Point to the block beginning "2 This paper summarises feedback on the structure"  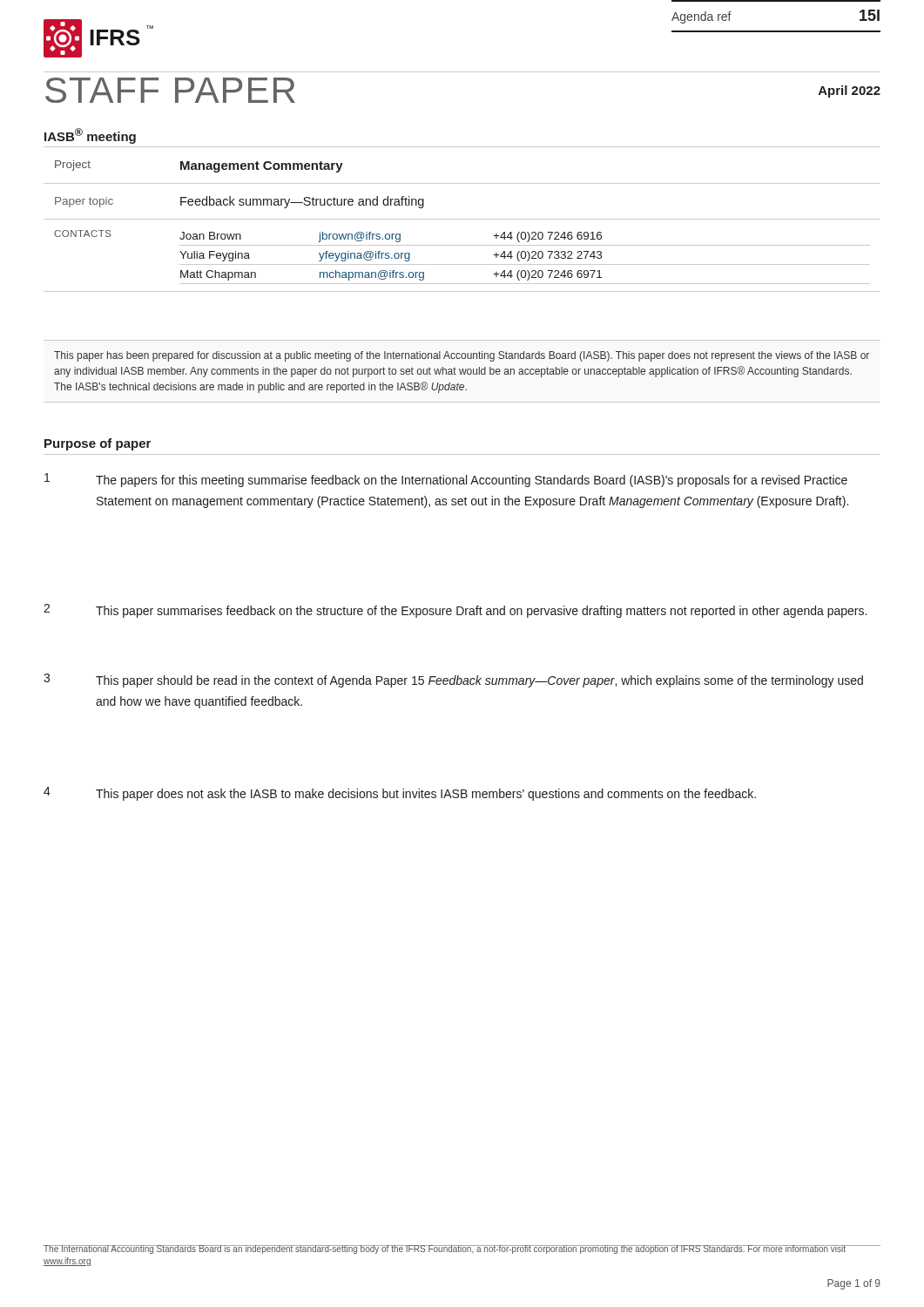coord(462,612)
